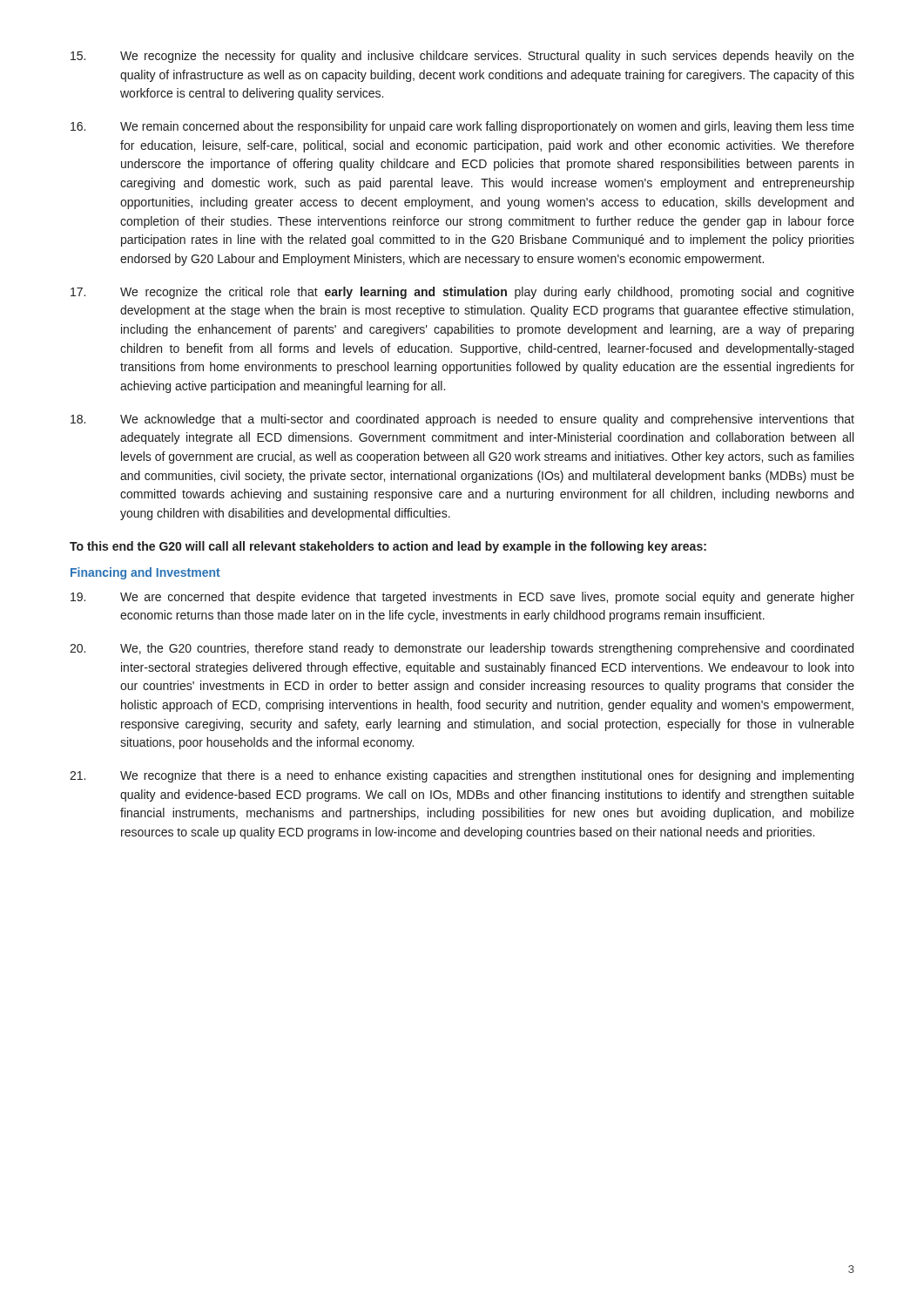The width and height of the screenshot is (924, 1307).
Task: Click on the passage starting "15. We recognize the necessity for"
Action: 462,75
